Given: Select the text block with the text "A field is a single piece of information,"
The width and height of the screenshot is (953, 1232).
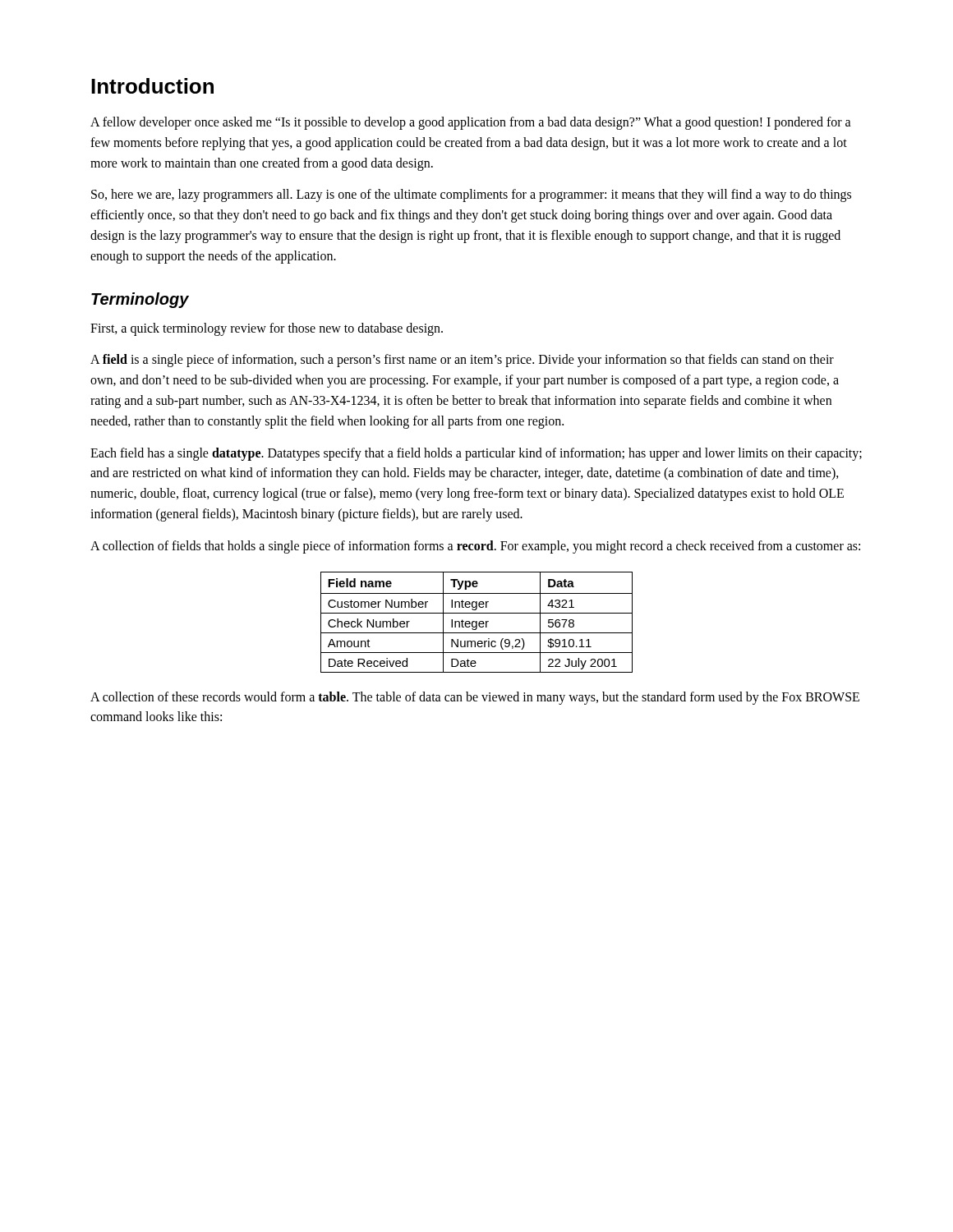Looking at the screenshot, I should tap(465, 390).
